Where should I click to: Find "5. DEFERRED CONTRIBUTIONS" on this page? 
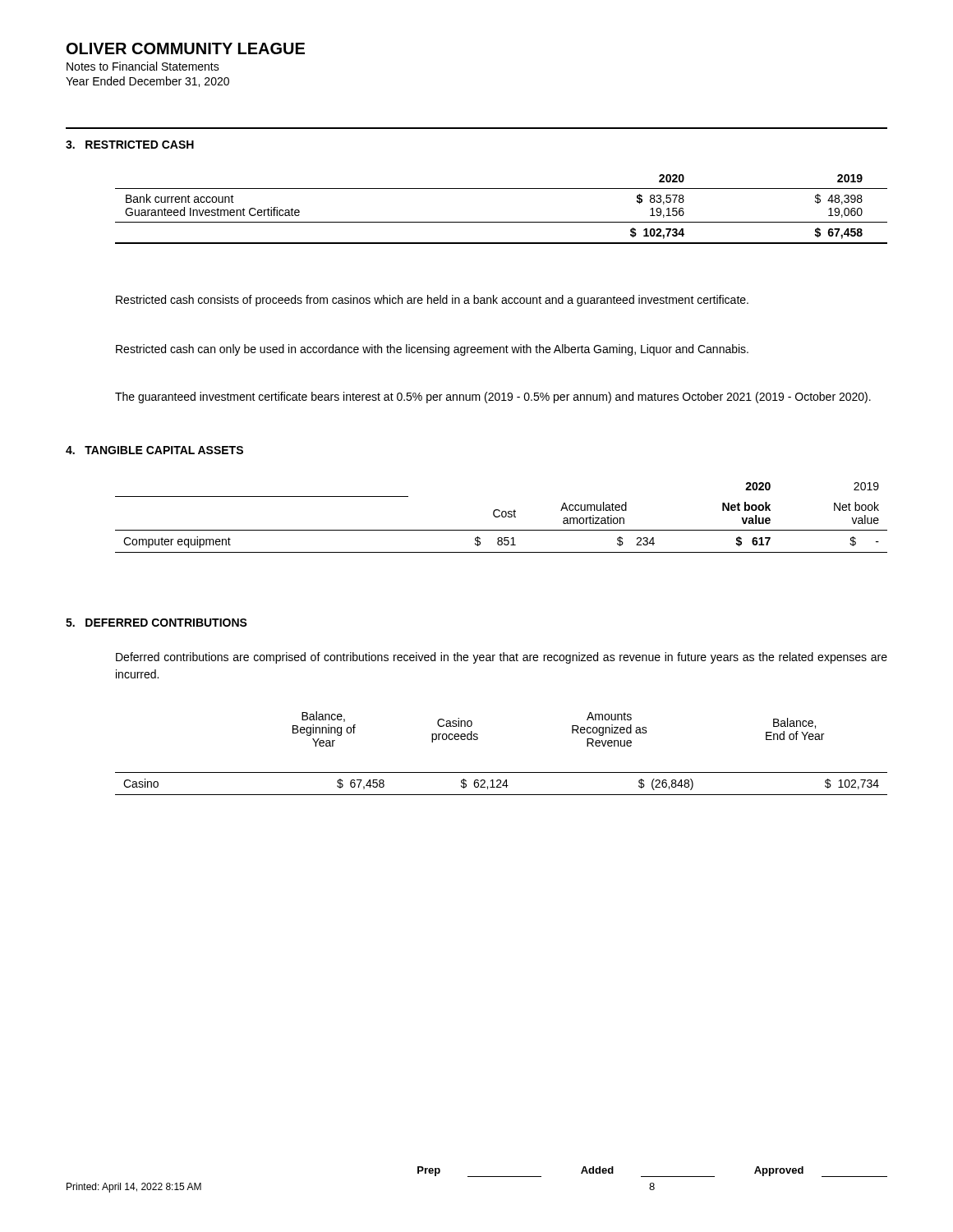pos(156,623)
